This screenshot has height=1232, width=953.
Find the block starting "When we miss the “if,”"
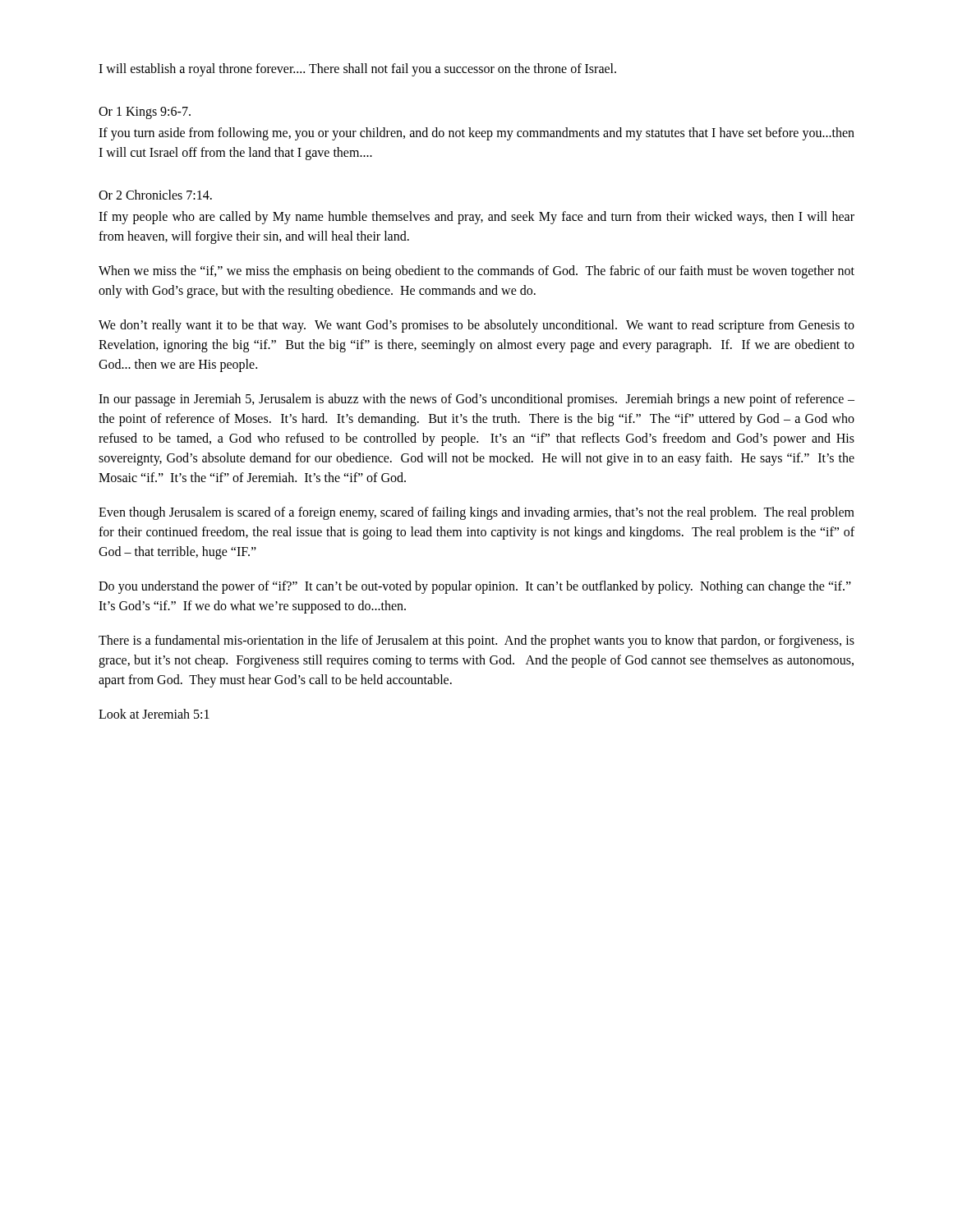pyautogui.click(x=476, y=280)
